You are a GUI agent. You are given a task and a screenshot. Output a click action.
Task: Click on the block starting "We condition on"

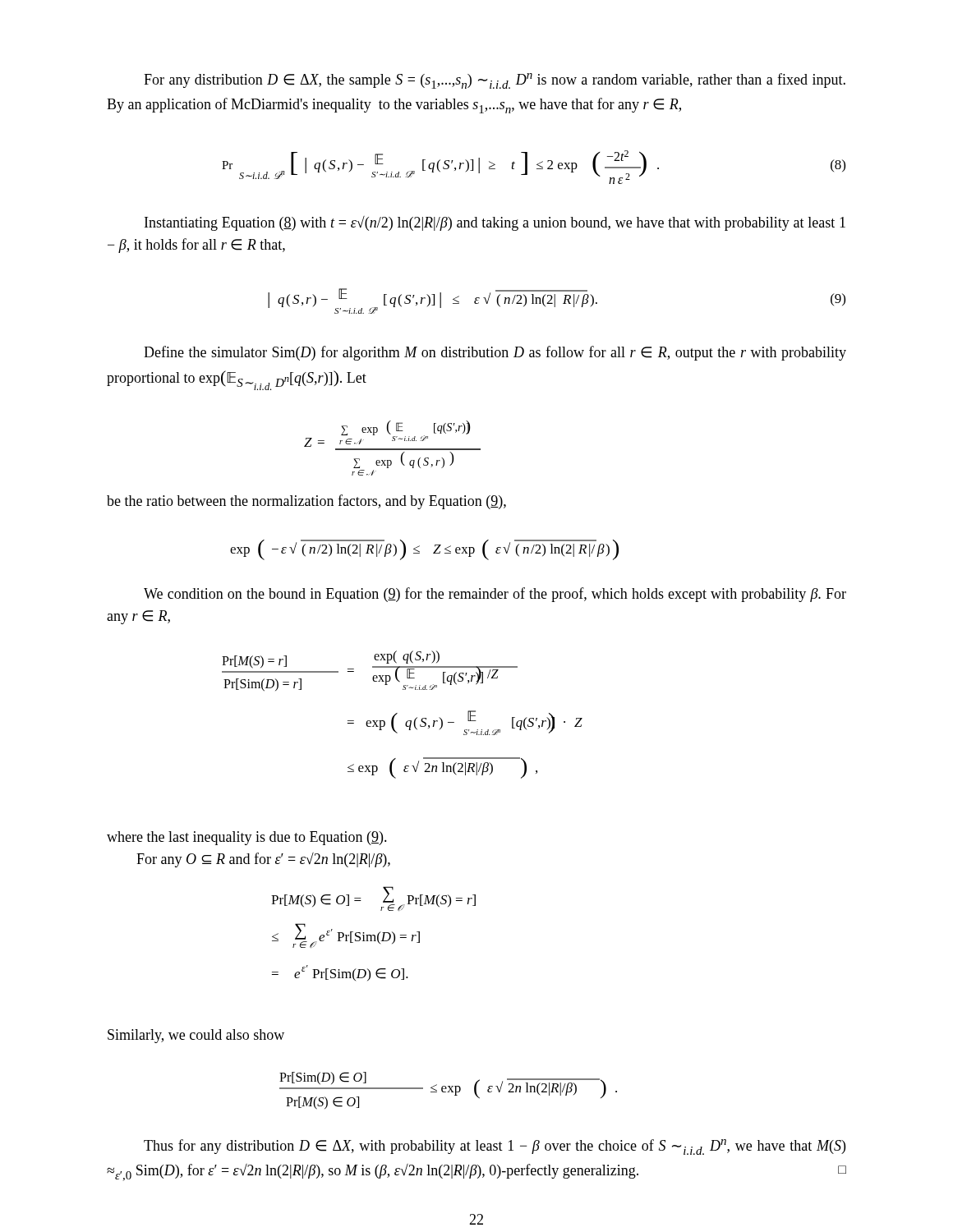(476, 605)
